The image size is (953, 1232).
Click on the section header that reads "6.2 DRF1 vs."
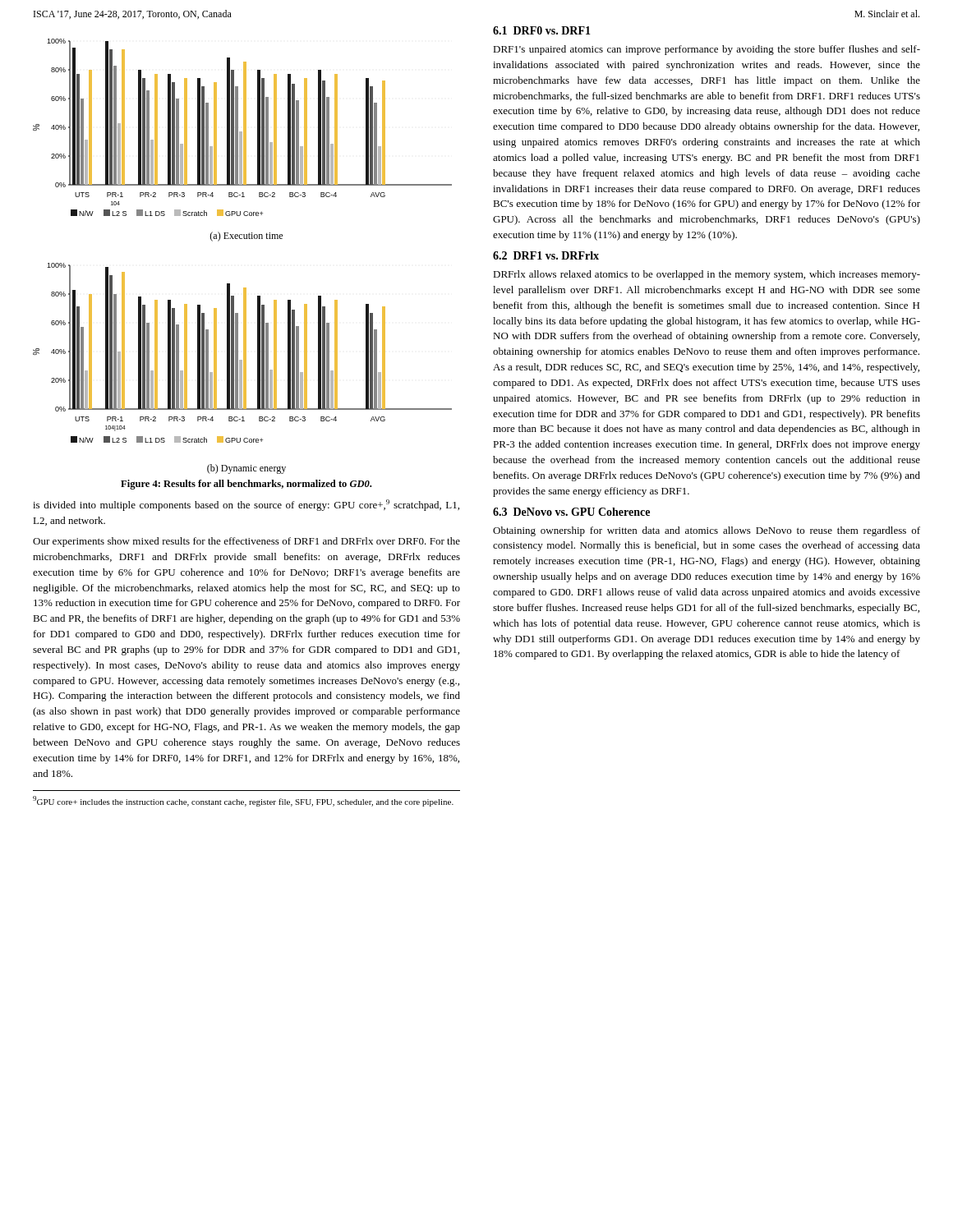(546, 256)
